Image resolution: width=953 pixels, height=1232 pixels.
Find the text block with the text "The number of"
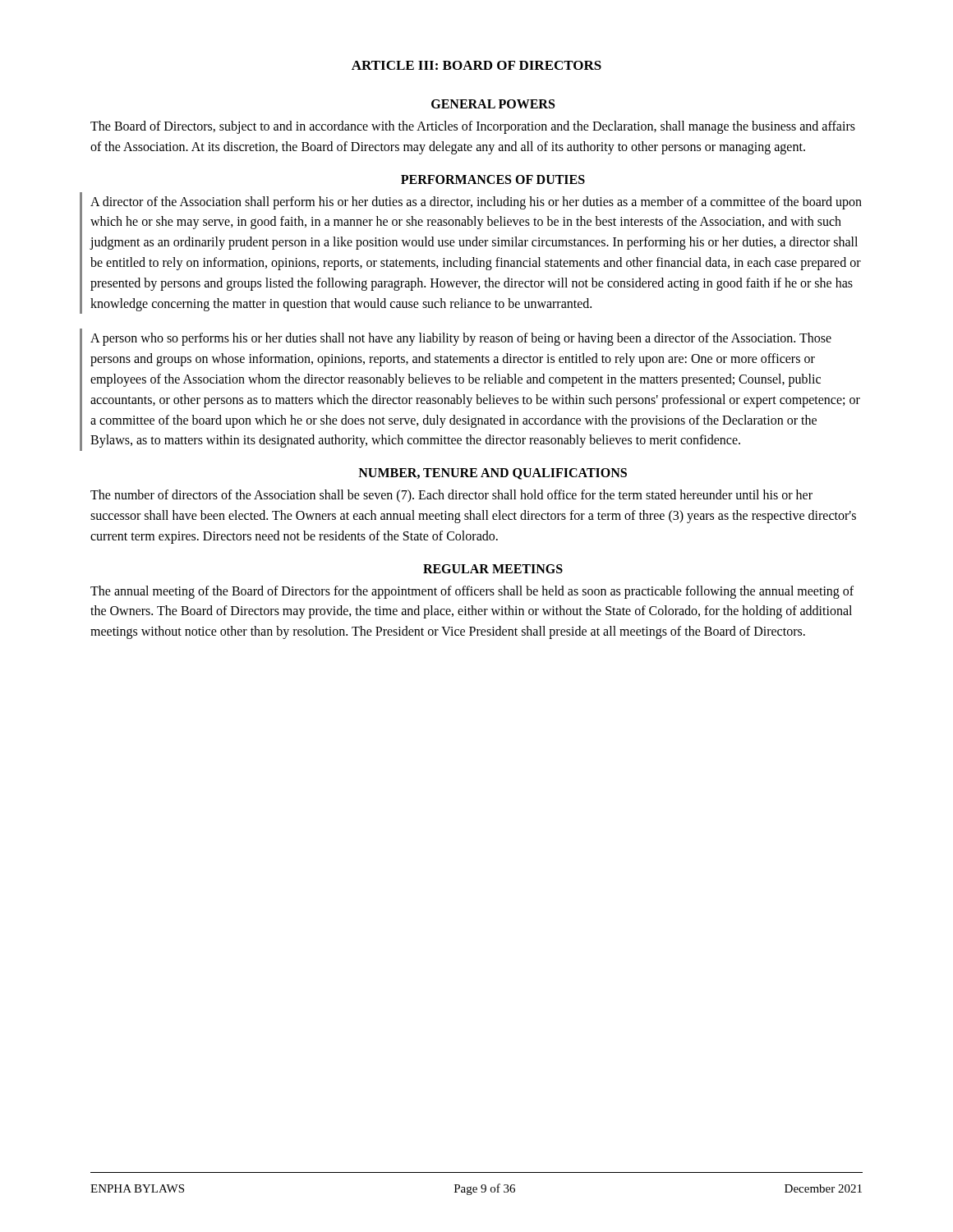click(473, 515)
